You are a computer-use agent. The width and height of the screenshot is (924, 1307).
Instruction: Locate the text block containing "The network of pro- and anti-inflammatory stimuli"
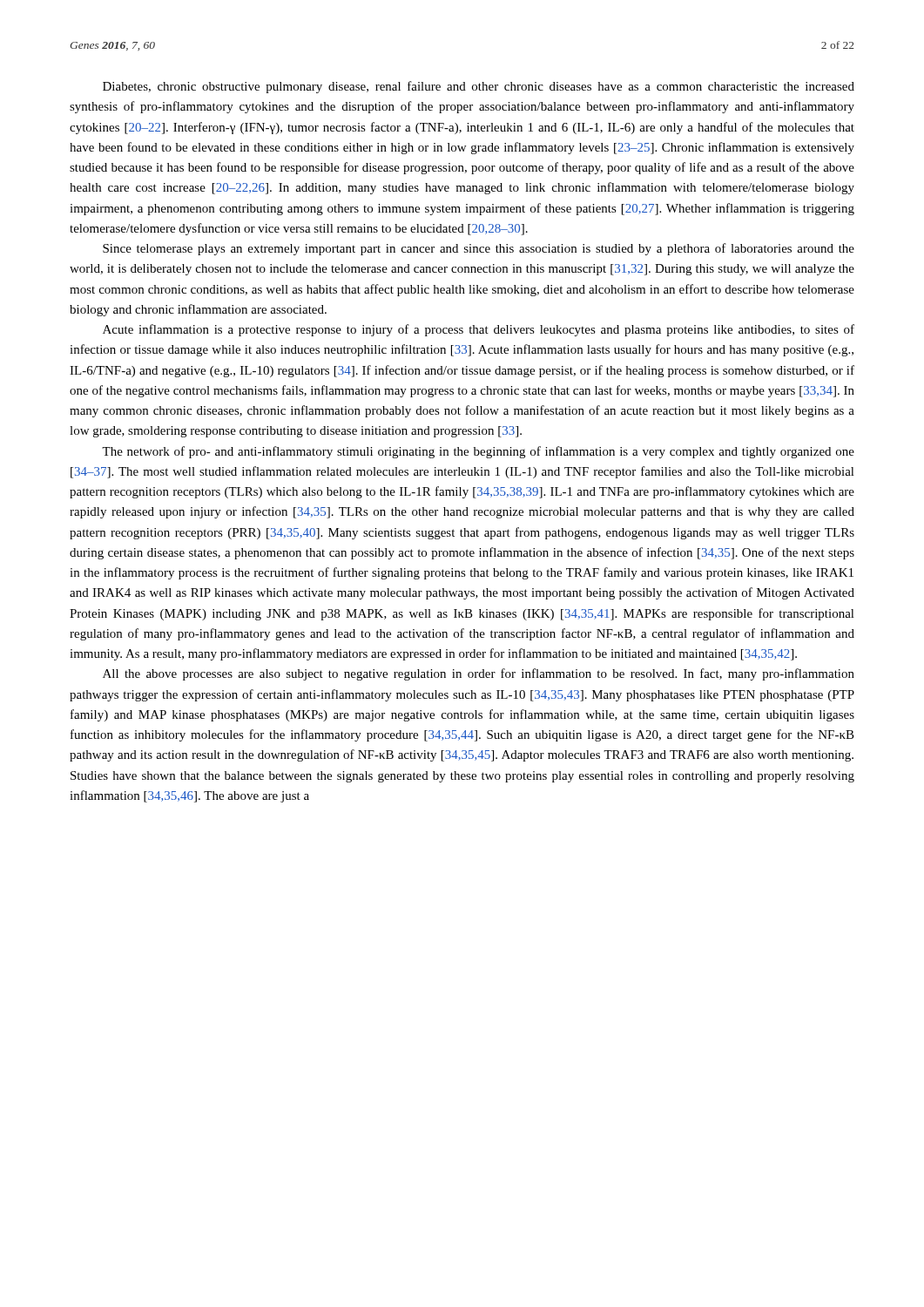click(x=462, y=553)
